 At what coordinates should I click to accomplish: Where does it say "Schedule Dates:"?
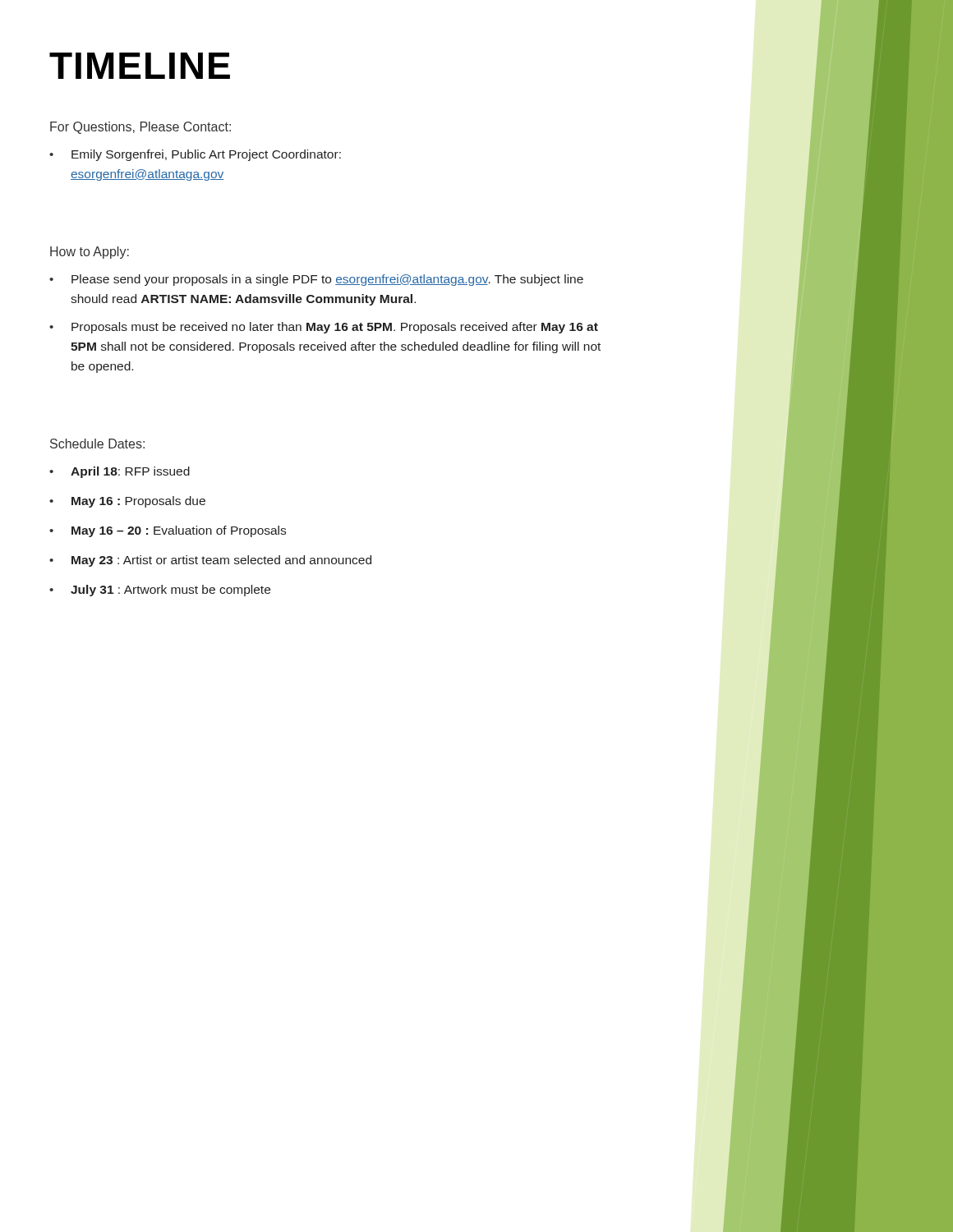click(x=97, y=444)
